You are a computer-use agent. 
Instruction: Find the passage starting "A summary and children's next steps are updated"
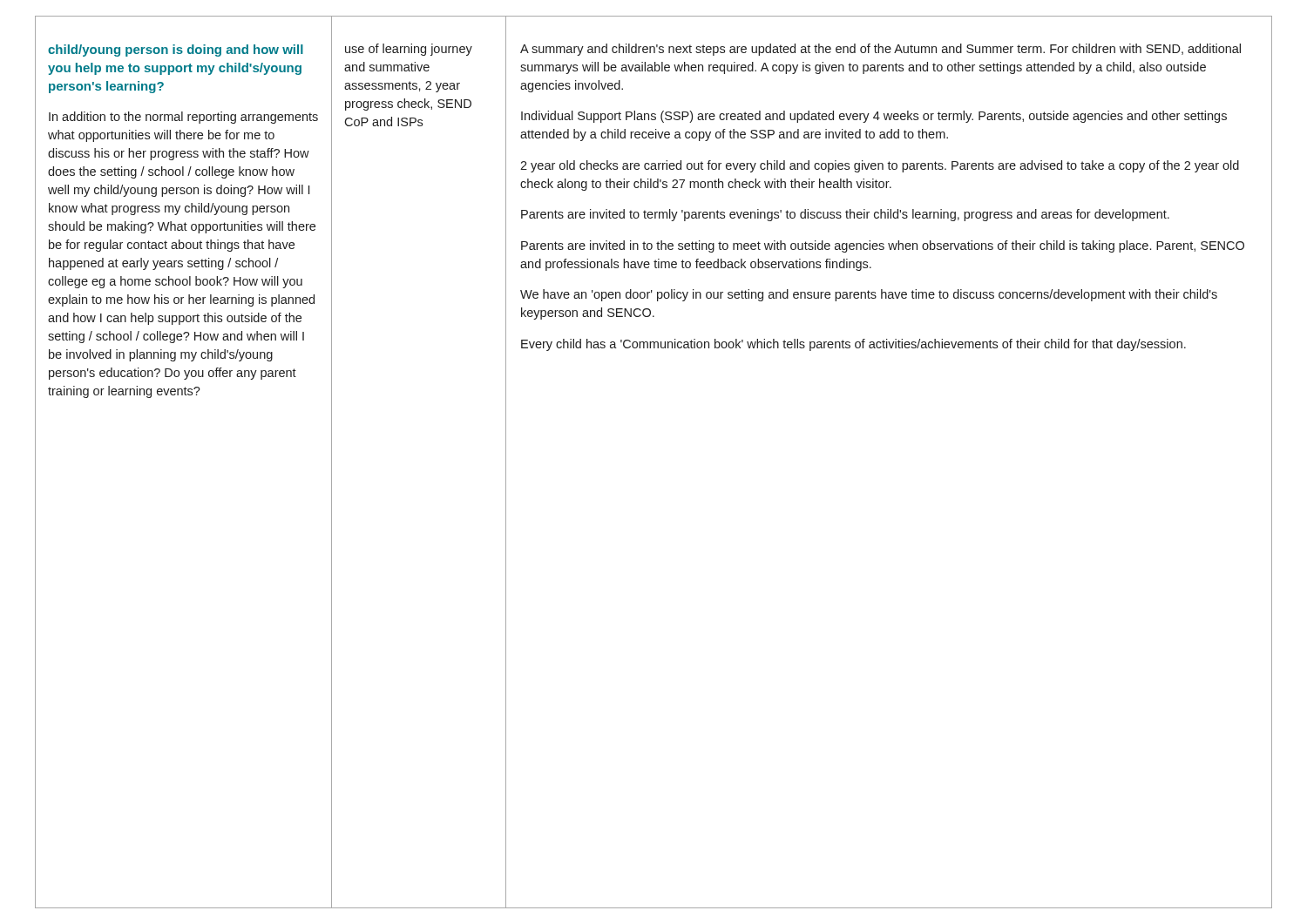pos(888,196)
